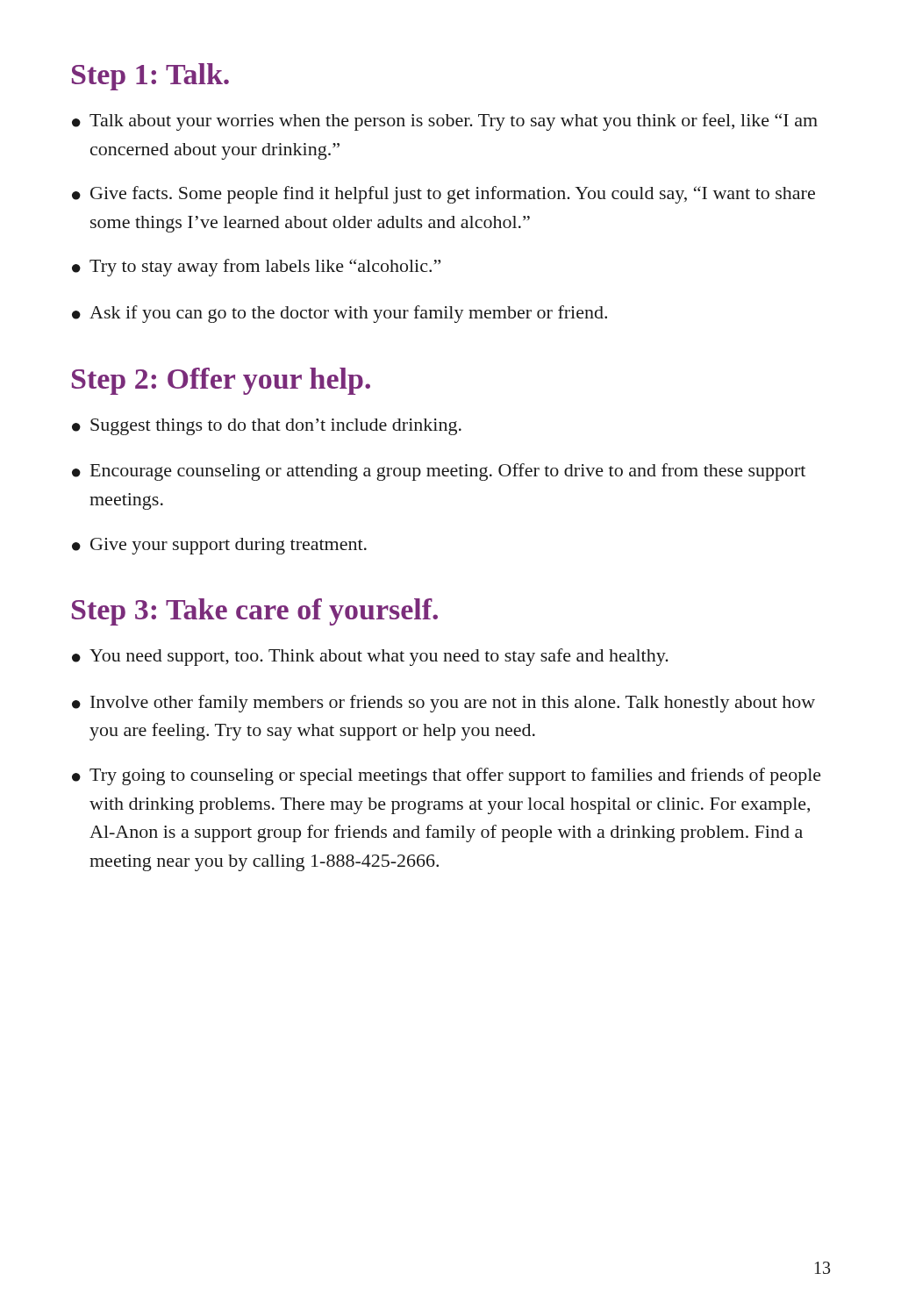Select the passage starting "● Ask if you can go to the"
This screenshot has height=1316, width=901.
click(450, 313)
